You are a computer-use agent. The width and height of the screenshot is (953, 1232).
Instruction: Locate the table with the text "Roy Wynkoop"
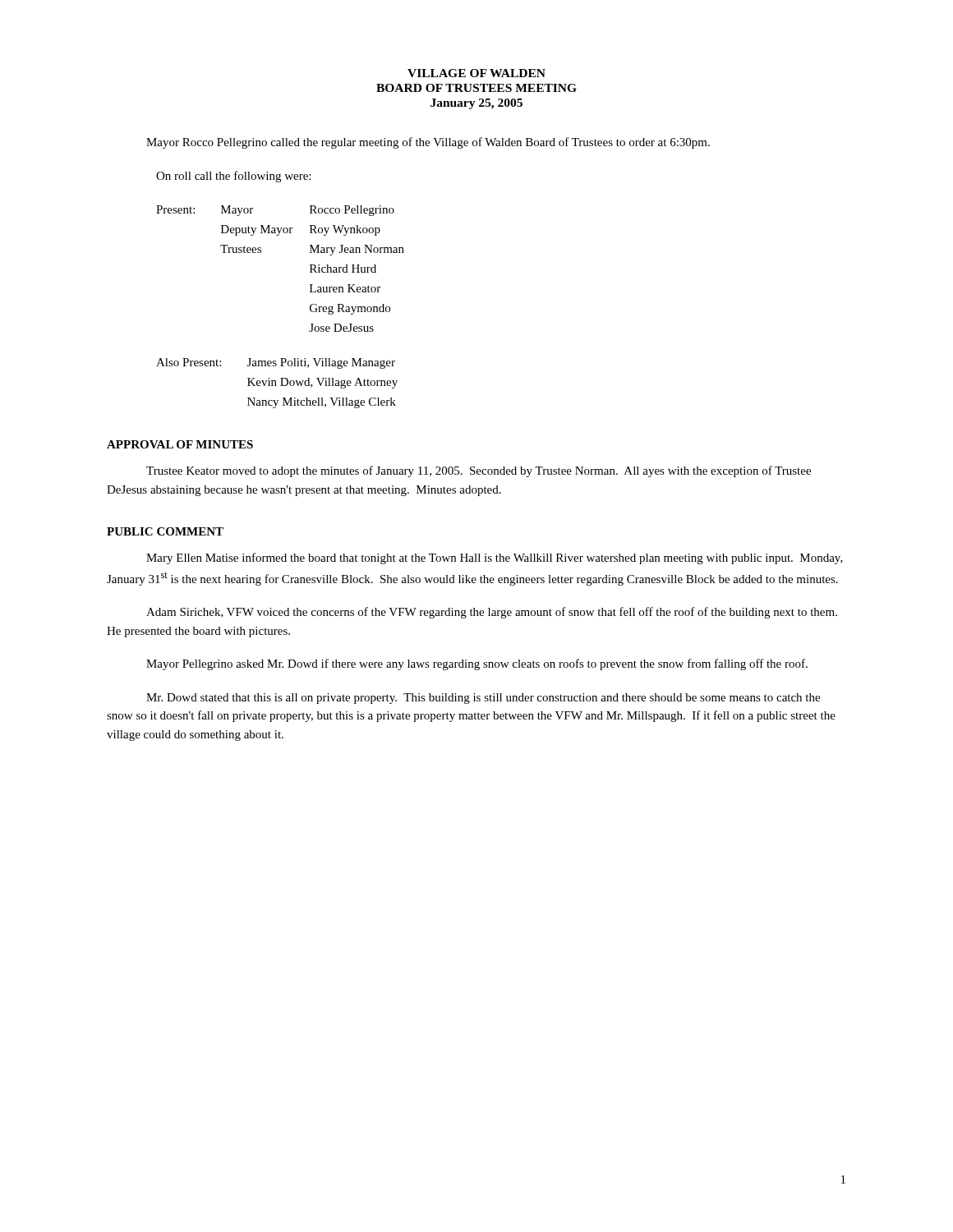[476, 269]
